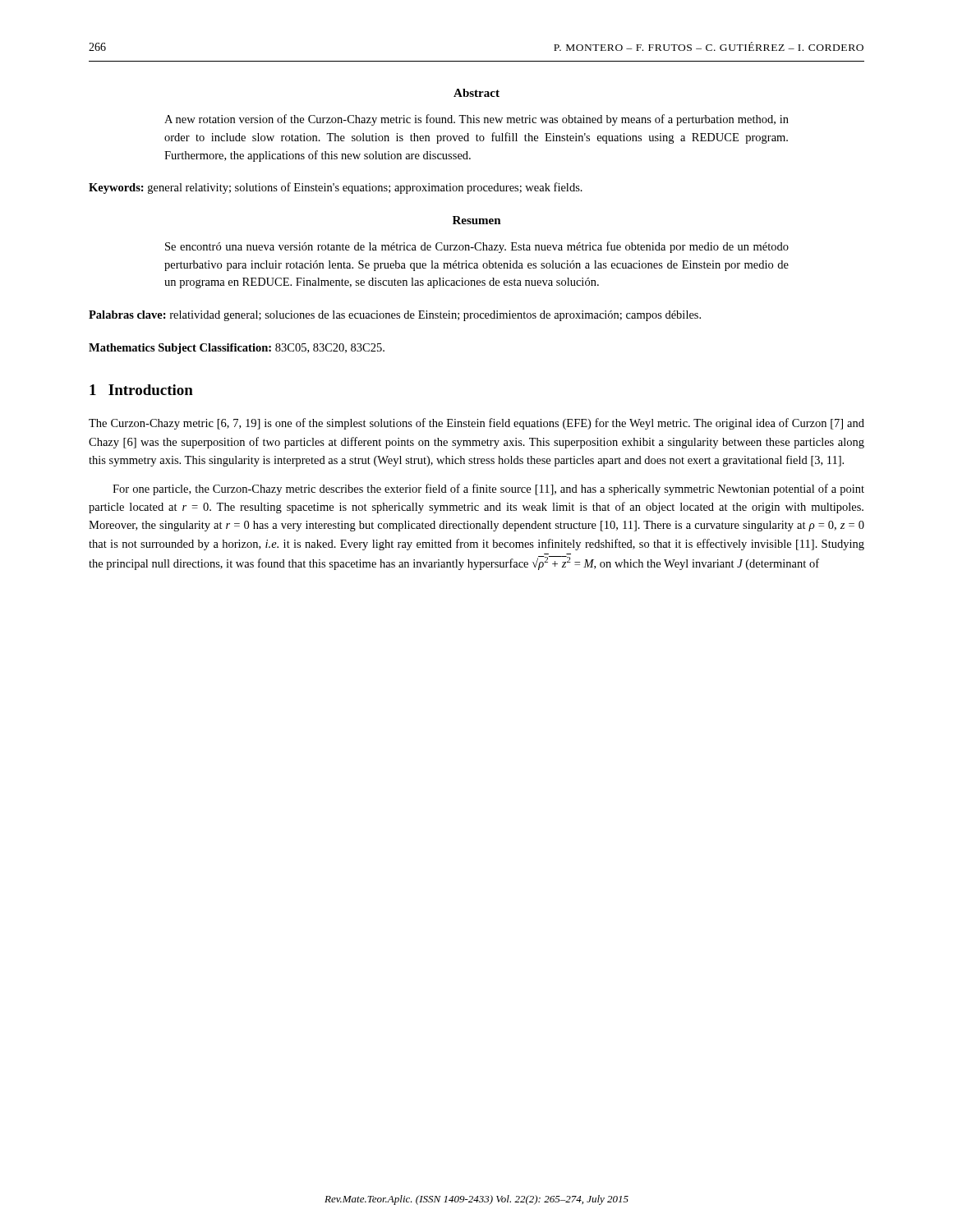Locate the text "1 Introduction"
Screen dimensions: 1232x953
(141, 389)
